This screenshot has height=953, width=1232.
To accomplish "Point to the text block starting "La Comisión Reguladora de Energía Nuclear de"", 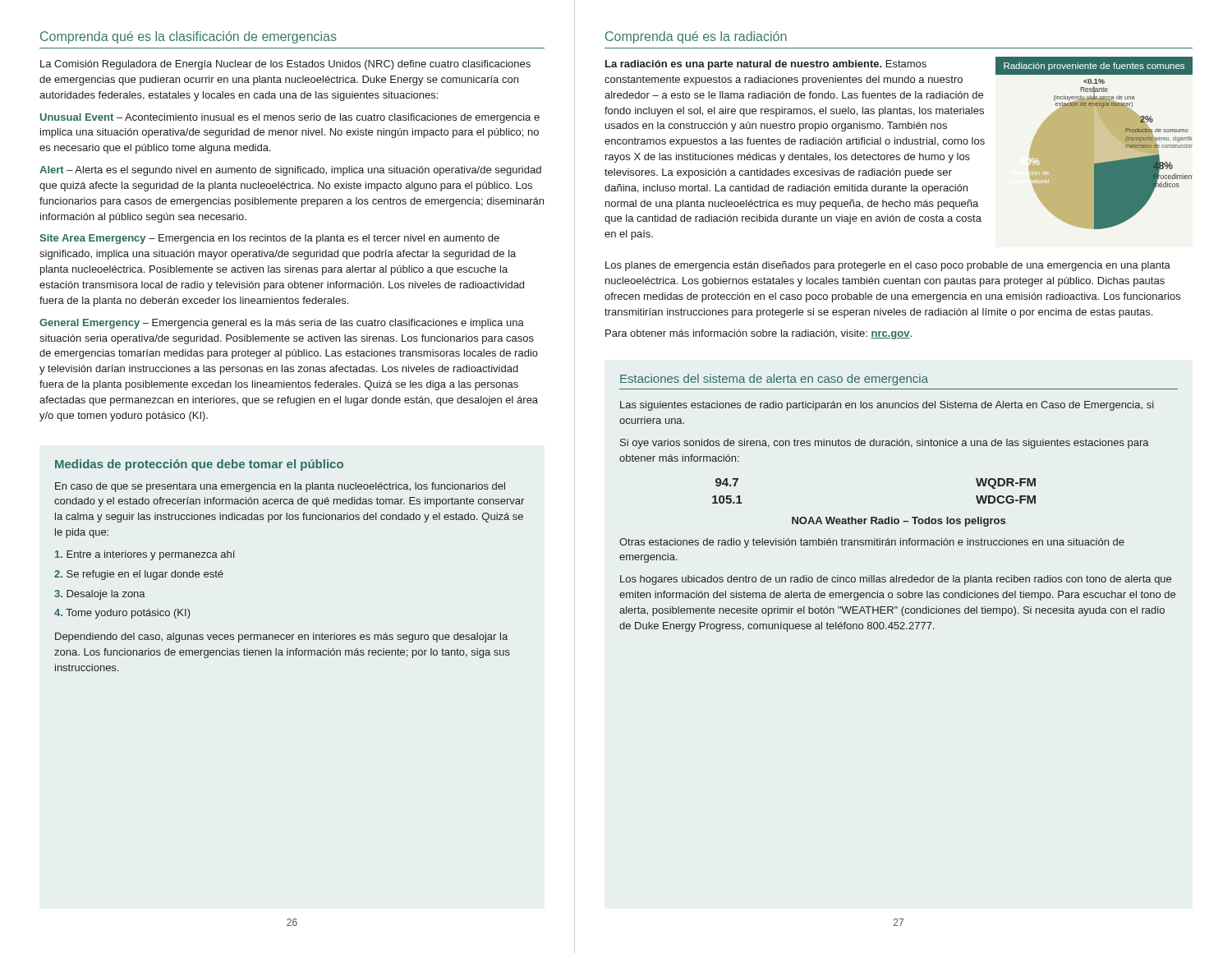I will pos(292,80).
